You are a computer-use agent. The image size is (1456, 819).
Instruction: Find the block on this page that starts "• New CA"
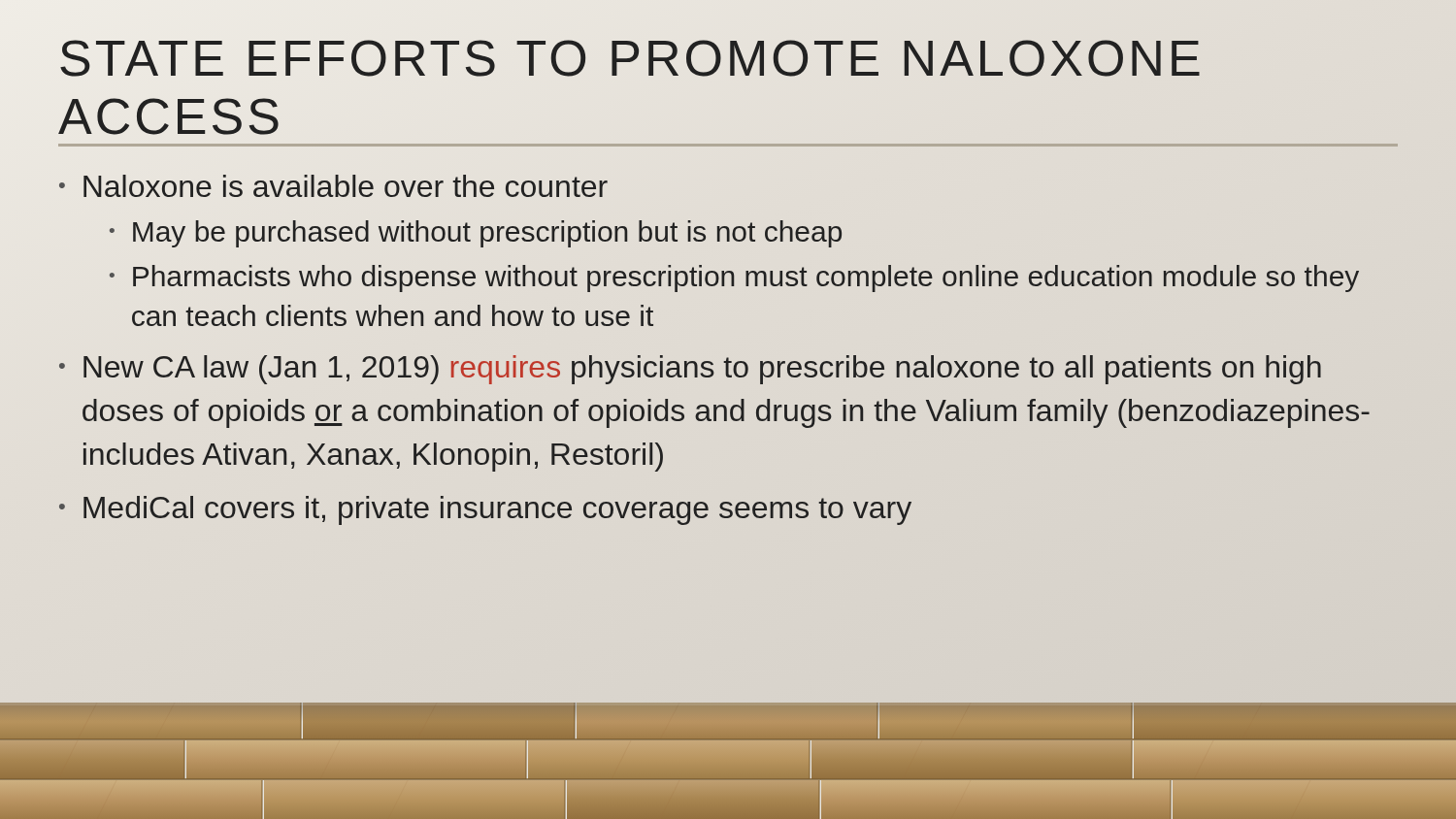click(x=728, y=411)
